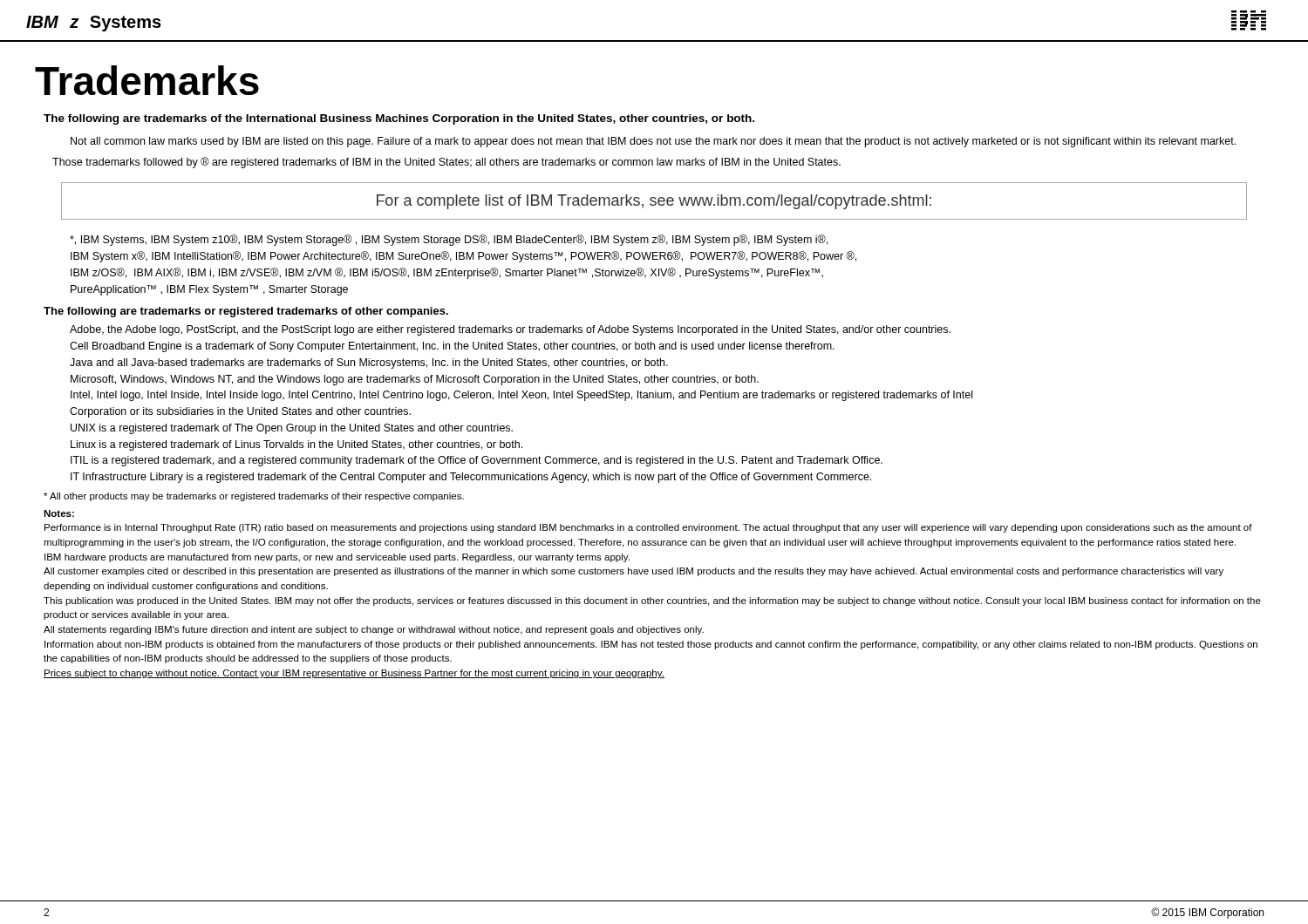The image size is (1308, 924).
Task: Navigate to the text block starting "For a complete list of"
Action: (654, 201)
